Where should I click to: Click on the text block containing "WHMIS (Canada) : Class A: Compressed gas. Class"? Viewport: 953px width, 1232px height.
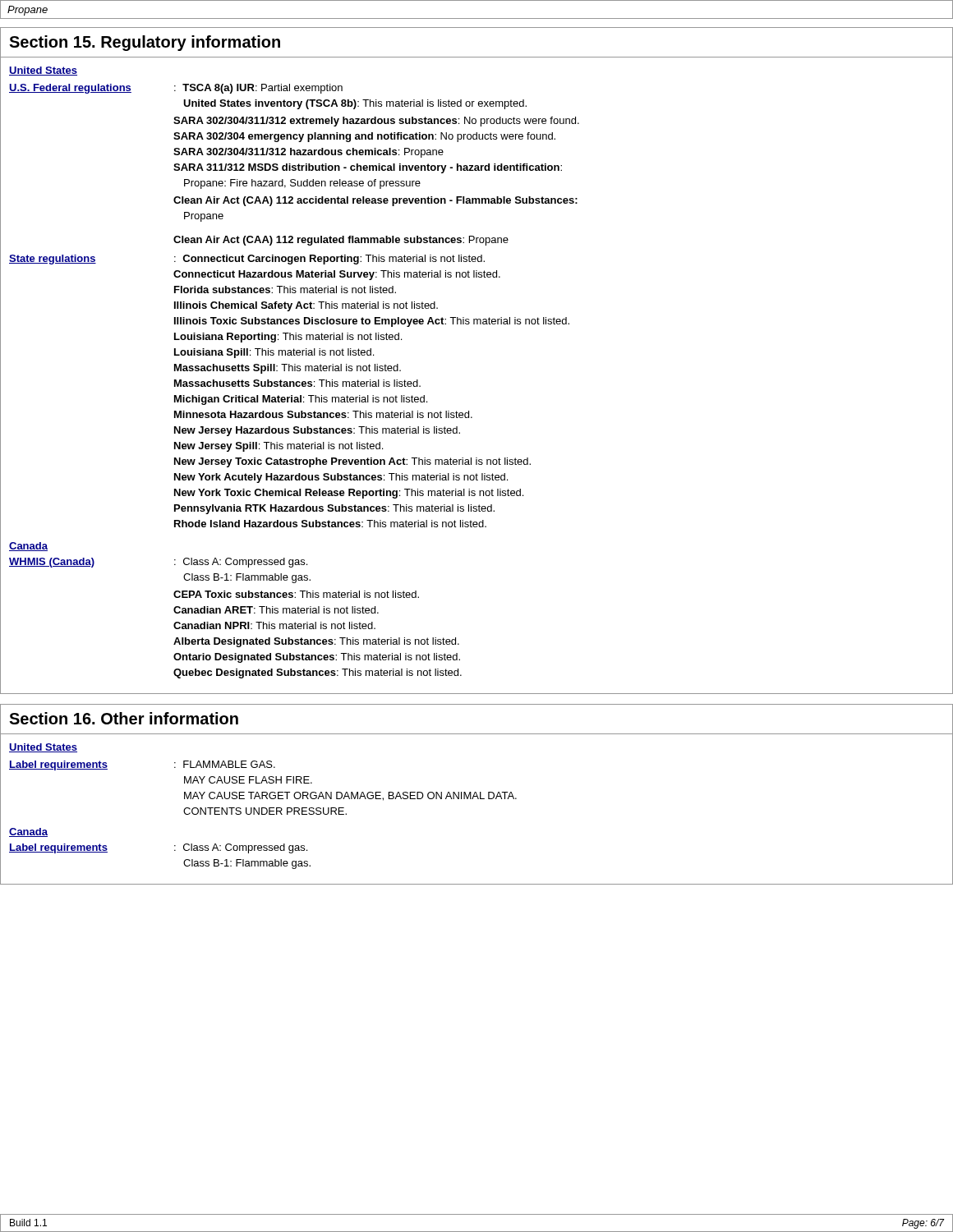pyautogui.click(x=235, y=618)
